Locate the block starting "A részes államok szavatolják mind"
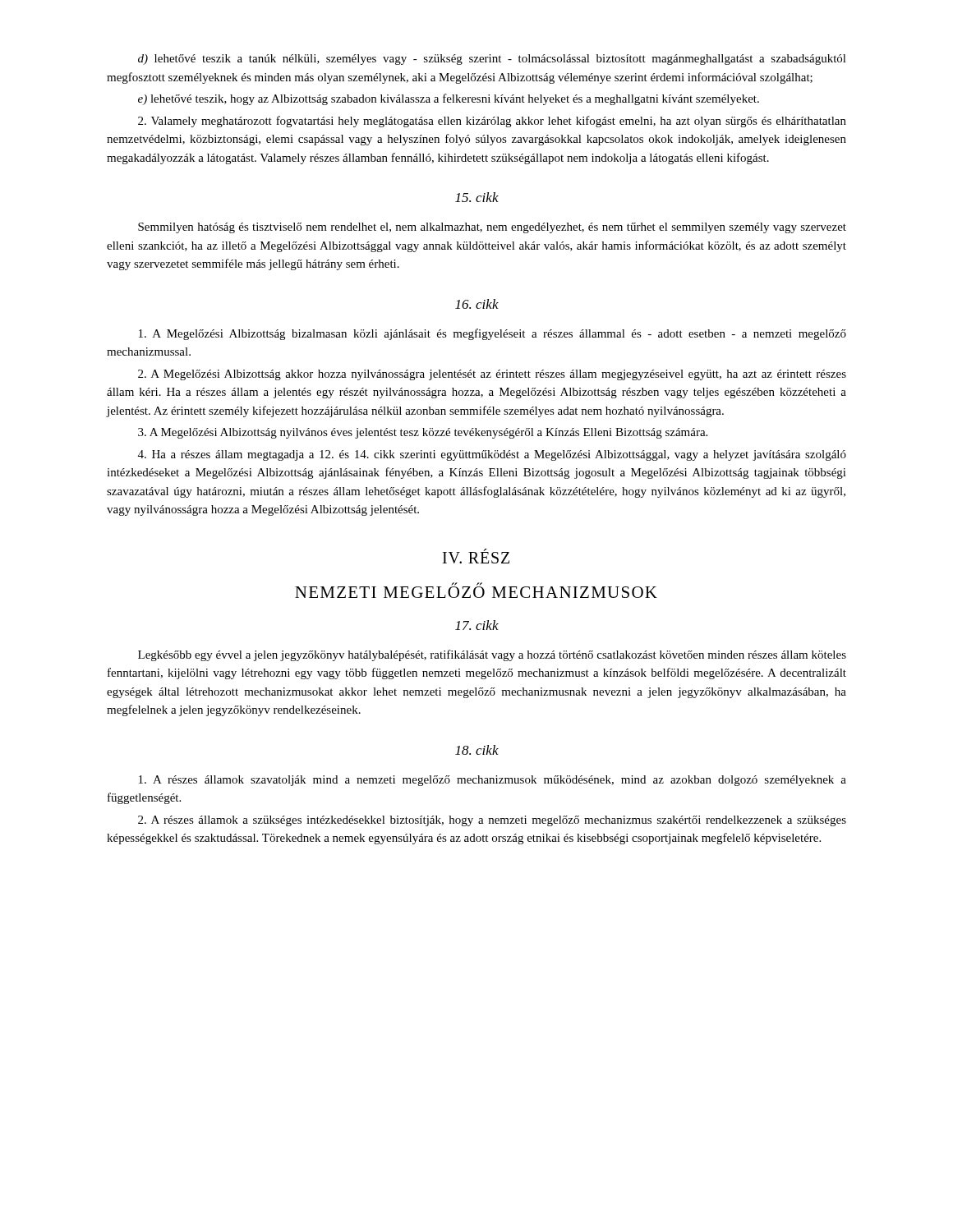Viewport: 953px width, 1232px height. coord(476,788)
